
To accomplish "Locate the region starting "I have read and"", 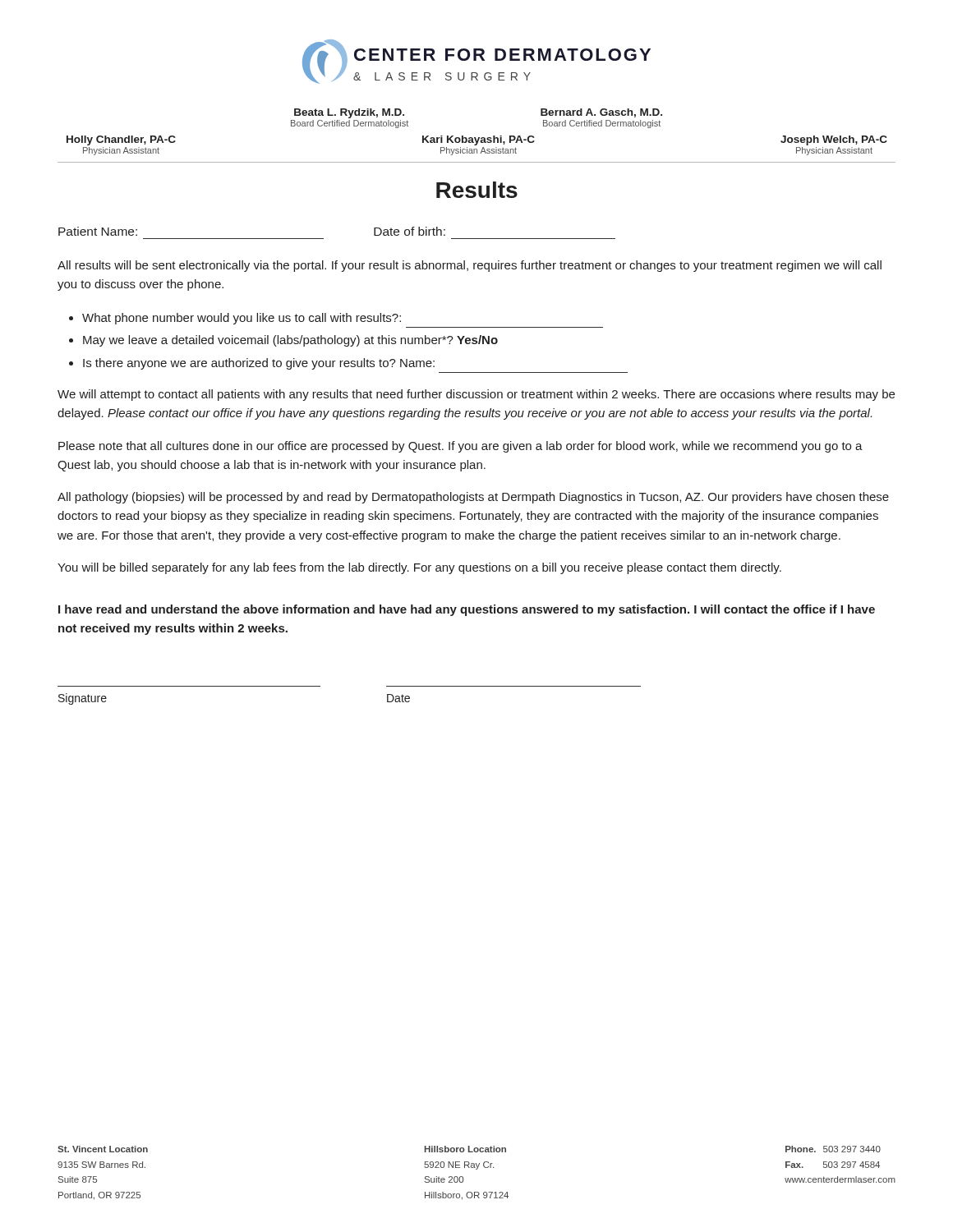I will 466,619.
